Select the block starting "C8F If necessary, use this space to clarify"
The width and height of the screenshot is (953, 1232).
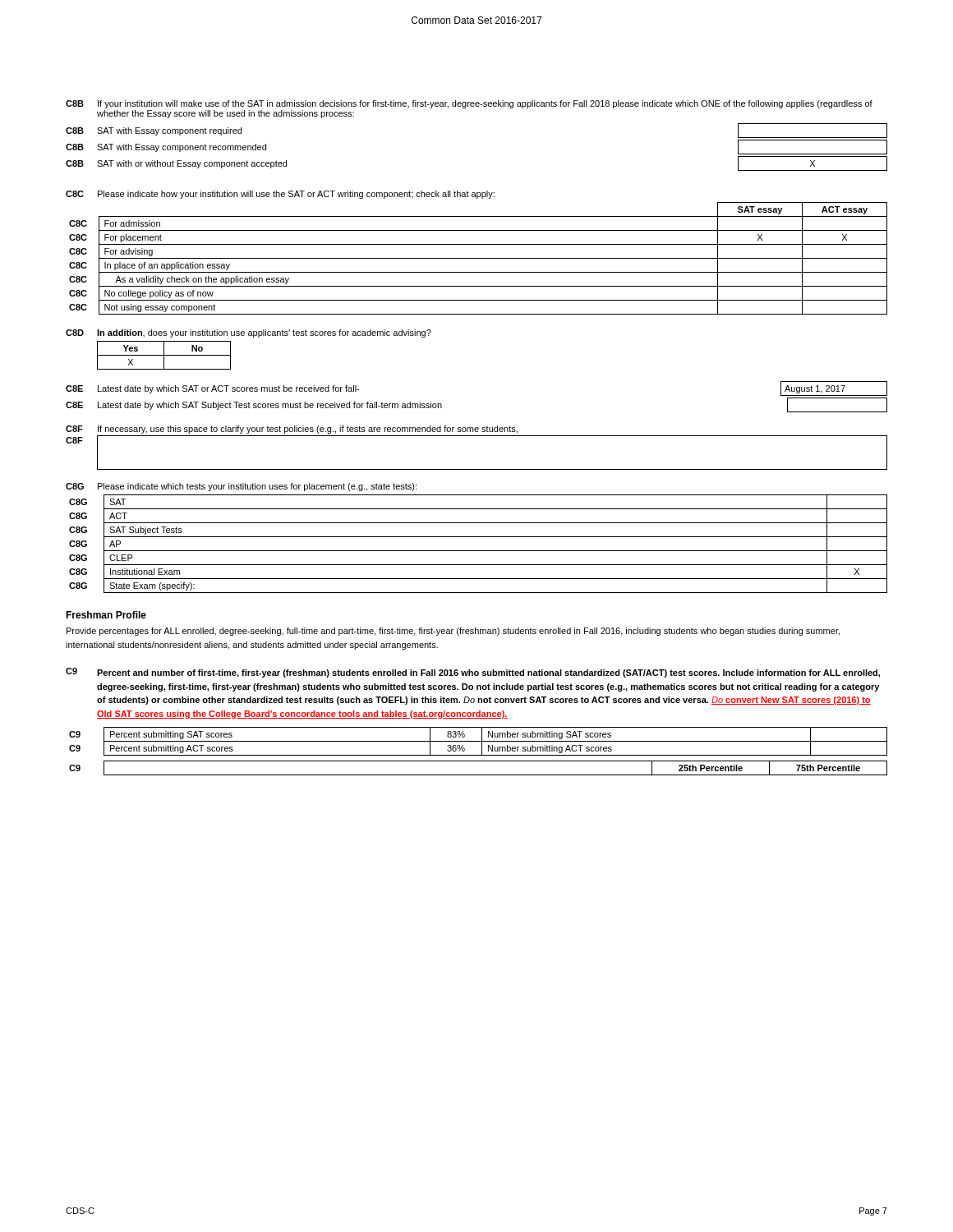point(476,447)
